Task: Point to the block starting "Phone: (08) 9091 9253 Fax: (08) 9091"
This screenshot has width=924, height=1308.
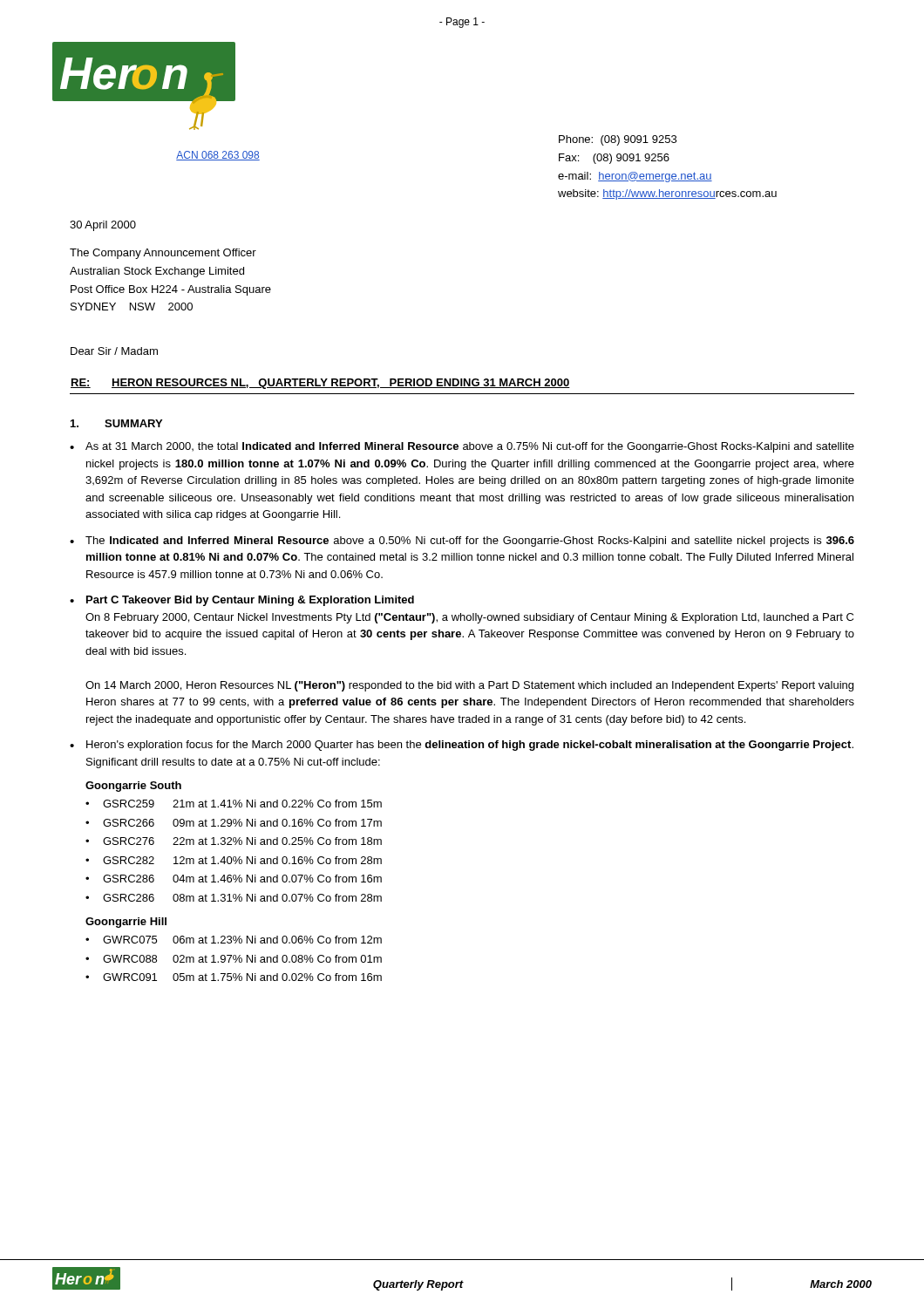Action: [x=667, y=166]
